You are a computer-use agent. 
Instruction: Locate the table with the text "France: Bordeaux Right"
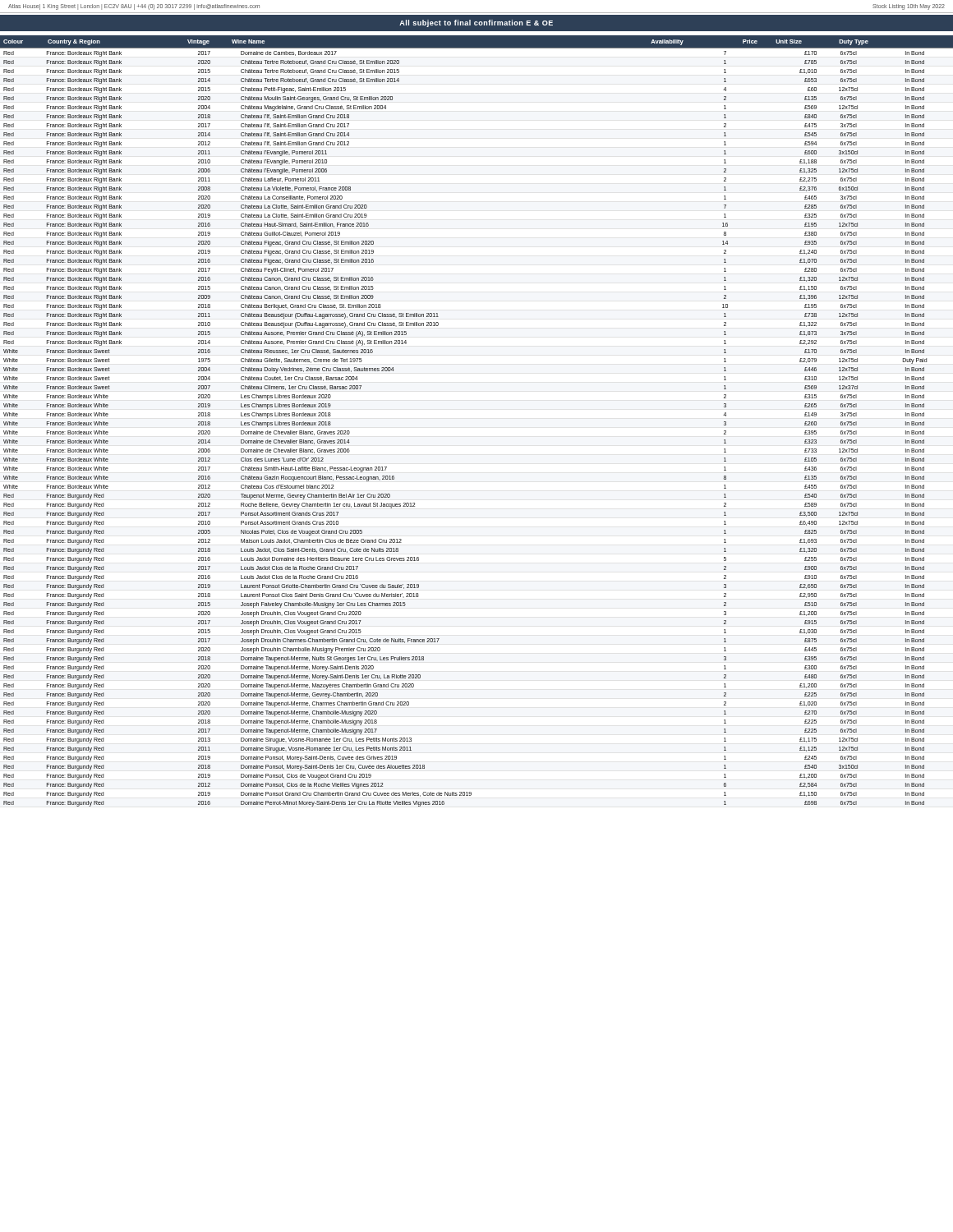click(x=476, y=421)
